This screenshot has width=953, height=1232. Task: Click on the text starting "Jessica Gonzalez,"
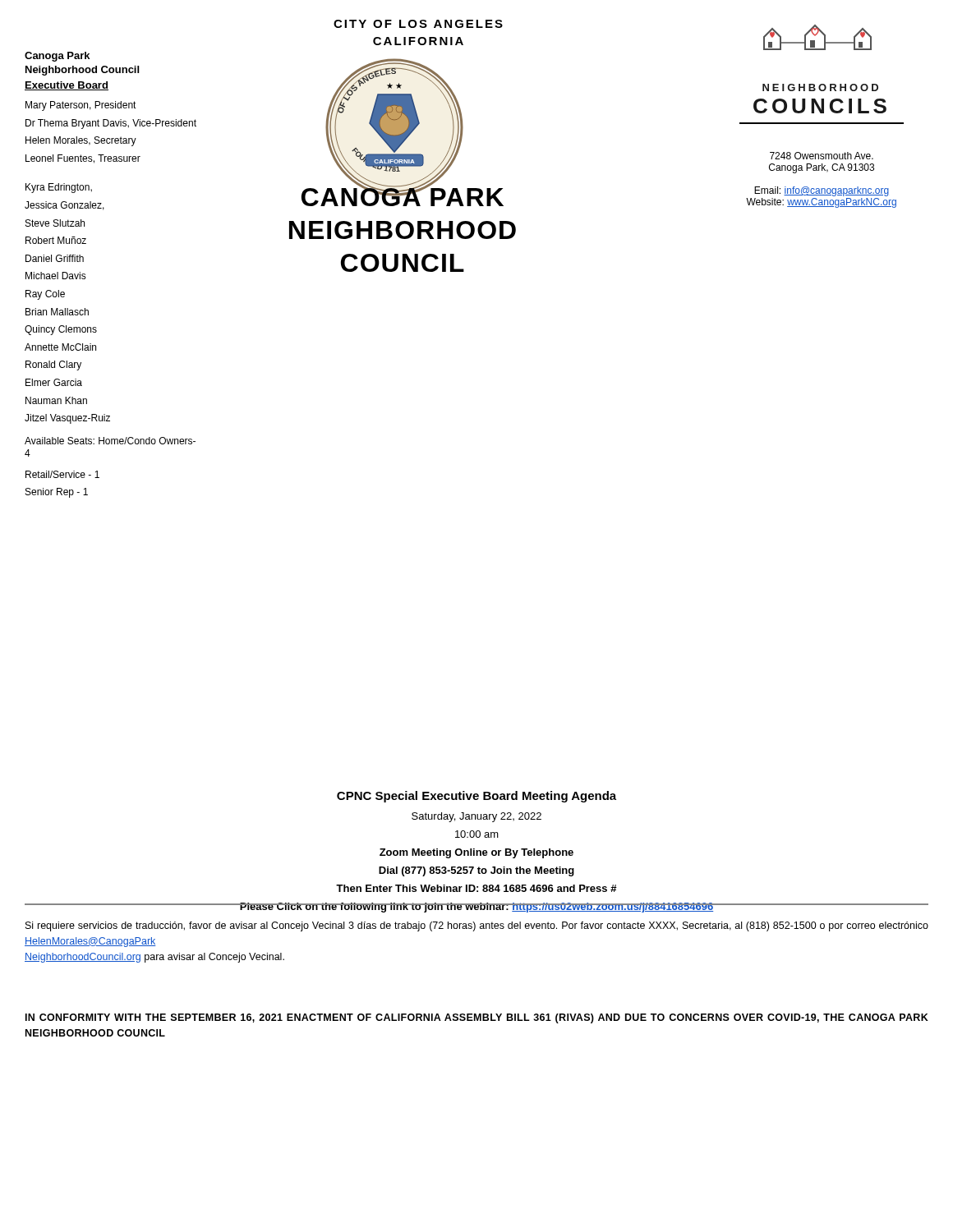coord(65,205)
